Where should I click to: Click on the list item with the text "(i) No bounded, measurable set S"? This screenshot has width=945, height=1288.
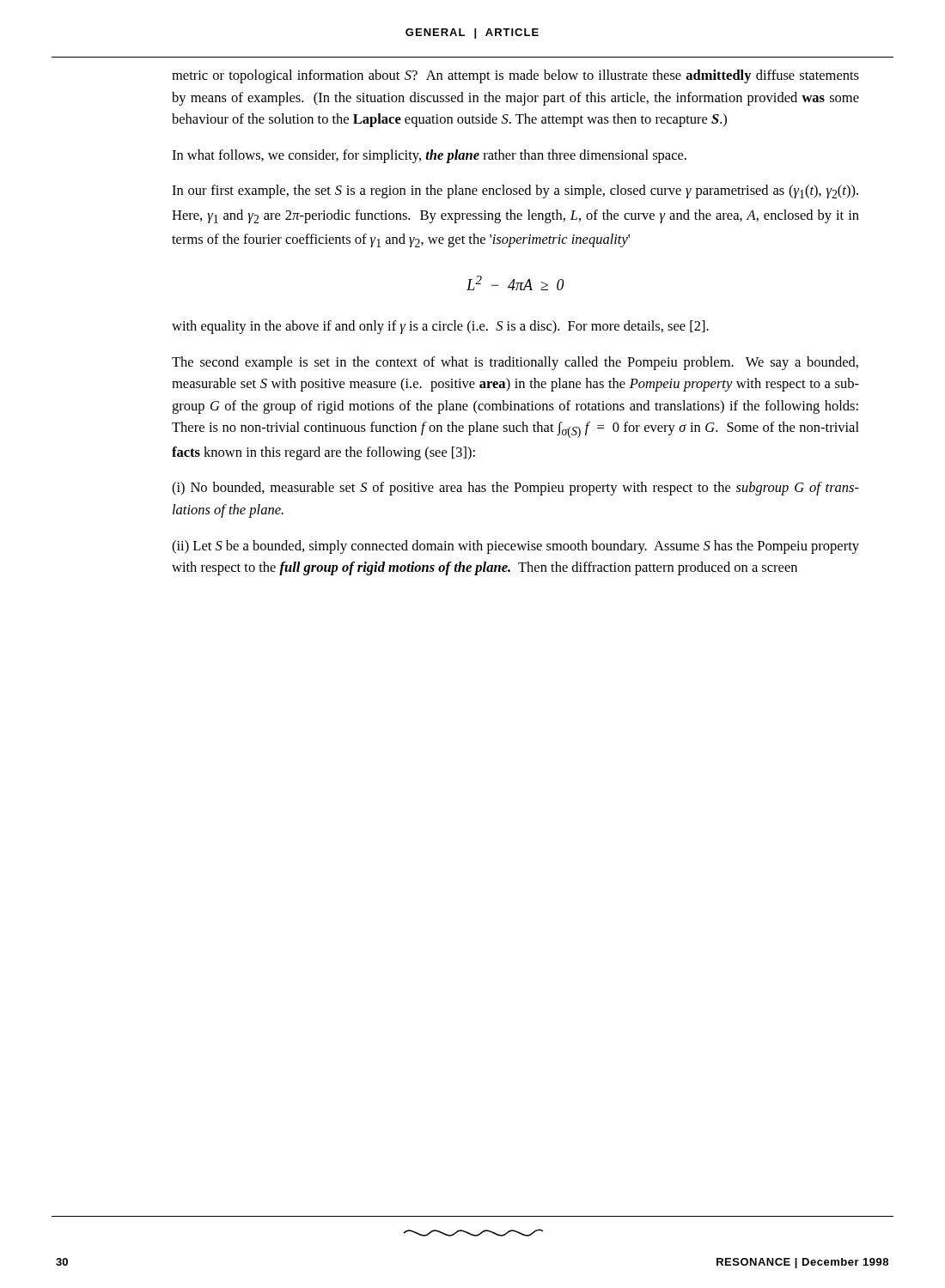(515, 499)
